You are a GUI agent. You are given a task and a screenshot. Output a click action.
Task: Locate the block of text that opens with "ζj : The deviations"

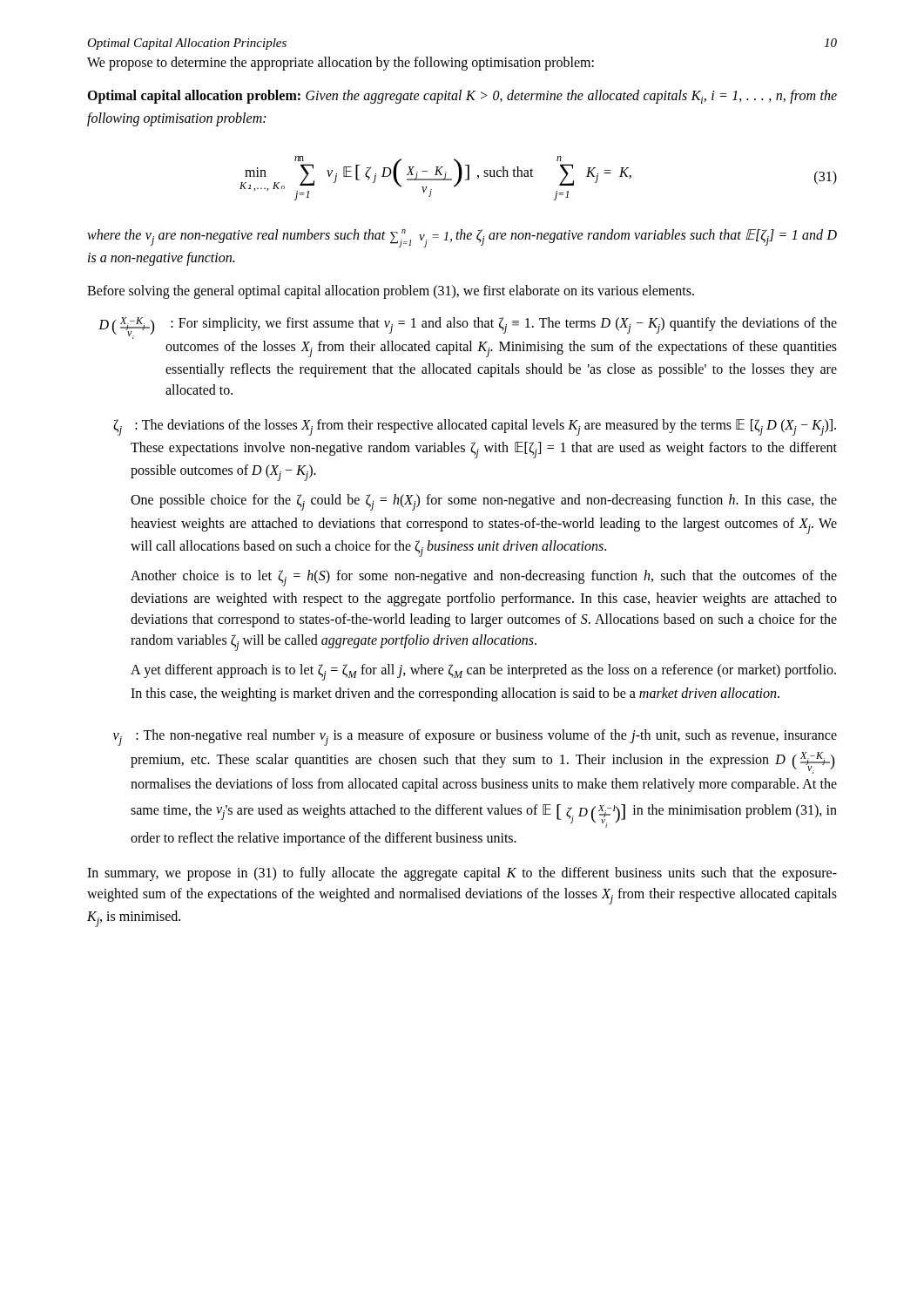462,563
